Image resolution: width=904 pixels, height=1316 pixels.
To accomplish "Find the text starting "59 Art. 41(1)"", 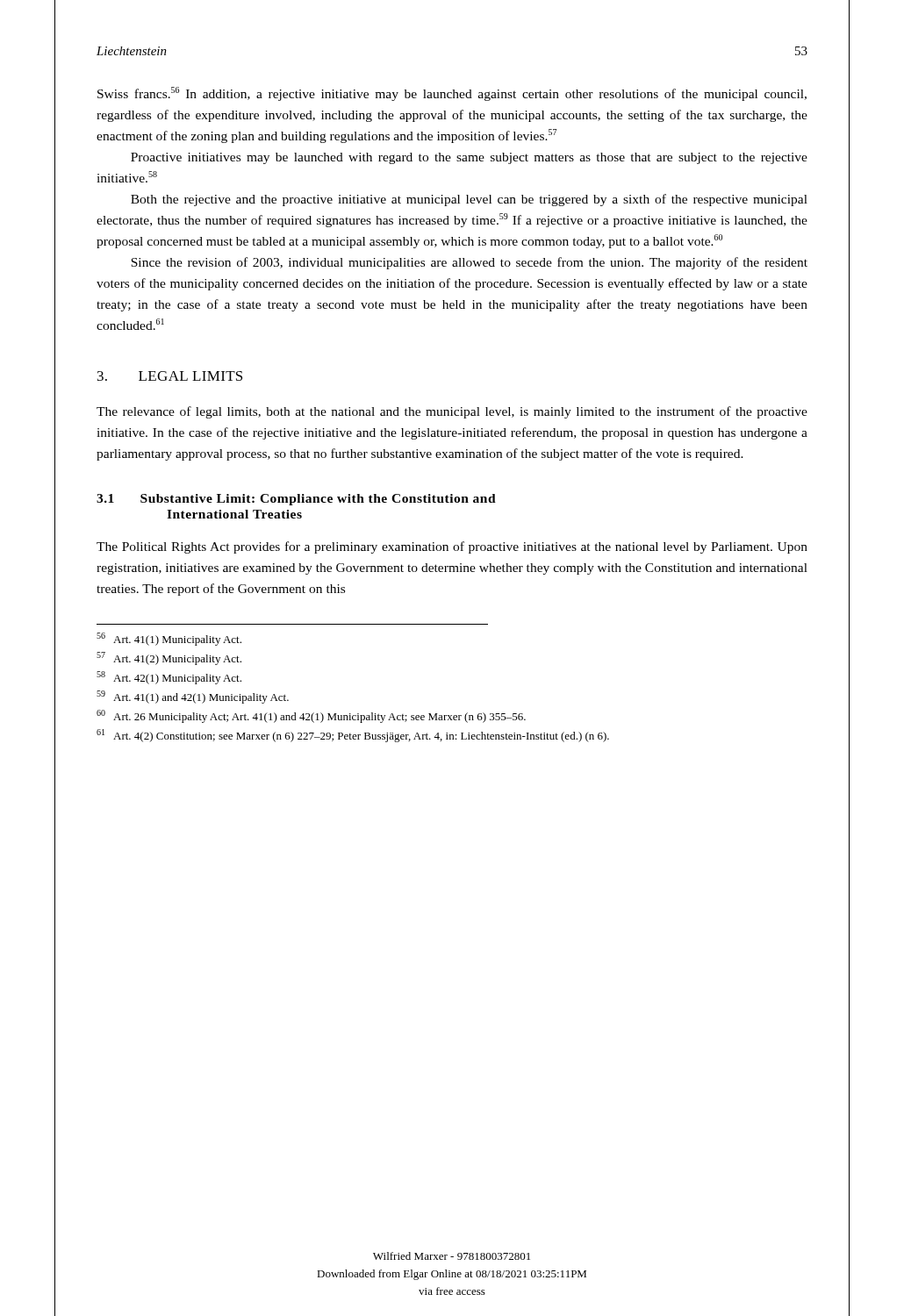I will 193,696.
